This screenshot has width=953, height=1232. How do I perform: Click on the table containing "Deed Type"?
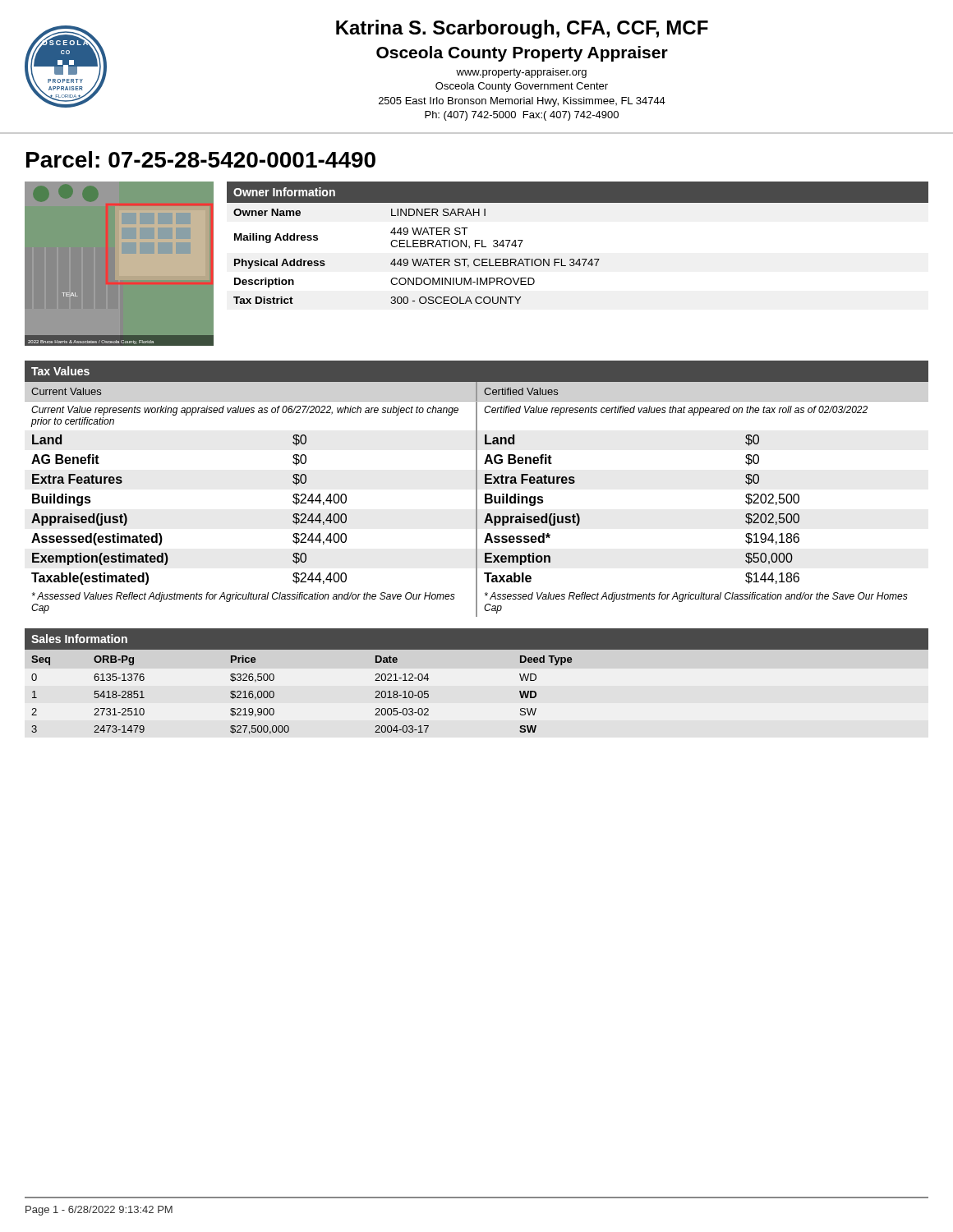(476, 694)
